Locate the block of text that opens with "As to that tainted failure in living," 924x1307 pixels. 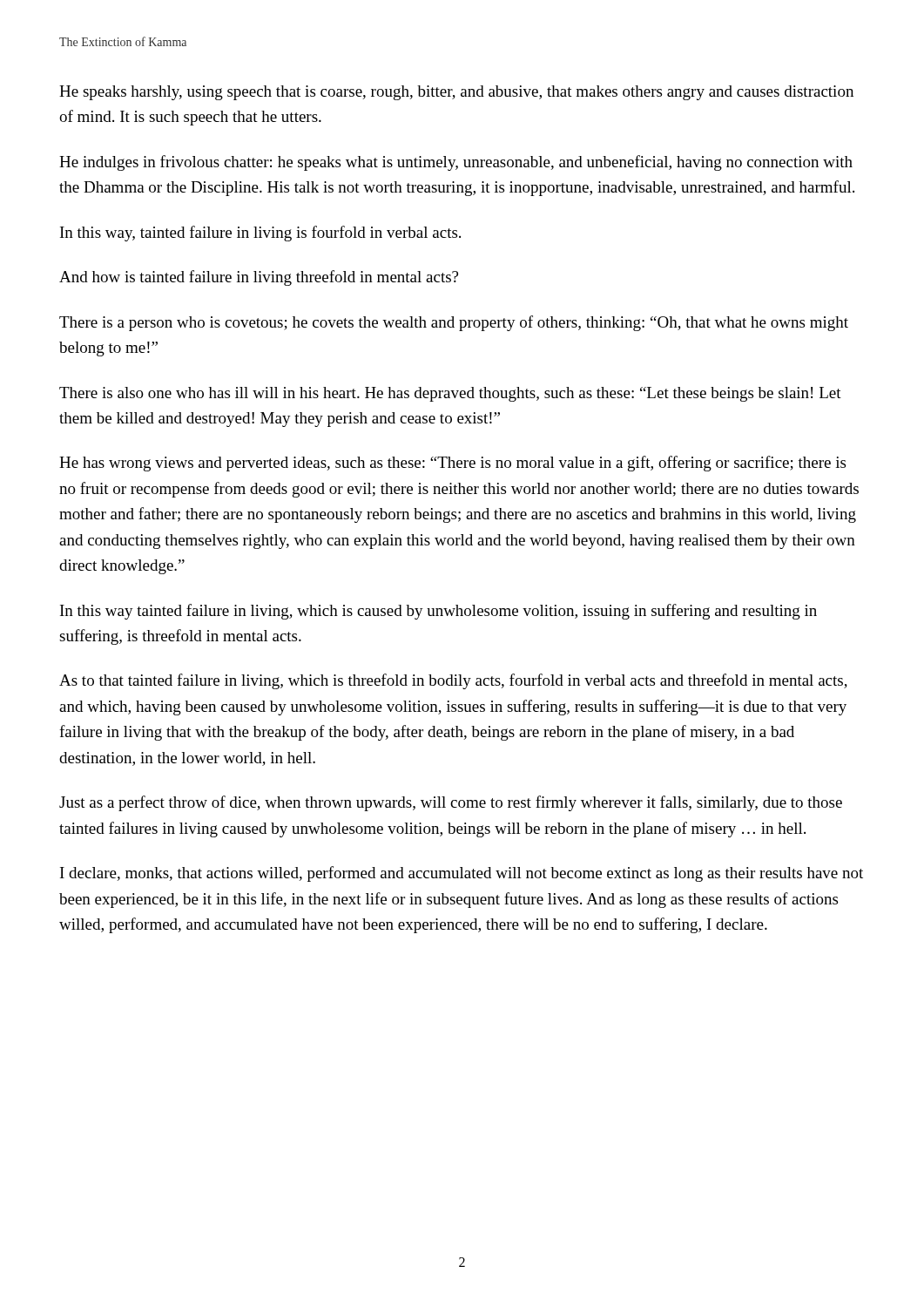click(x=453, y=719)
